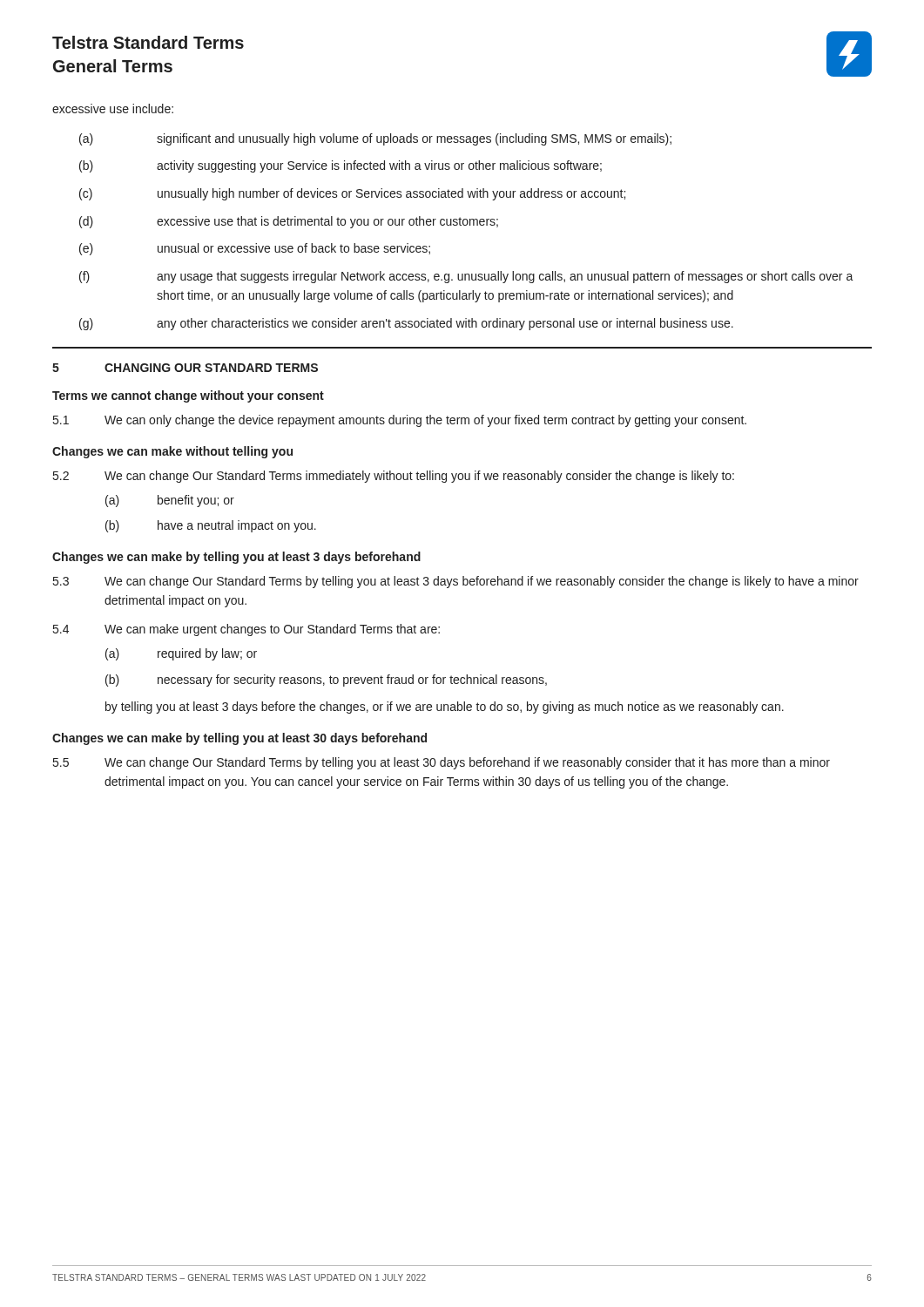This screenshot has width=924, height=1307.
Task: Locate the block of text that opens with "(e) unusual or excessive use of back to"
Action: pyautogui.click(x=255, y=249)
